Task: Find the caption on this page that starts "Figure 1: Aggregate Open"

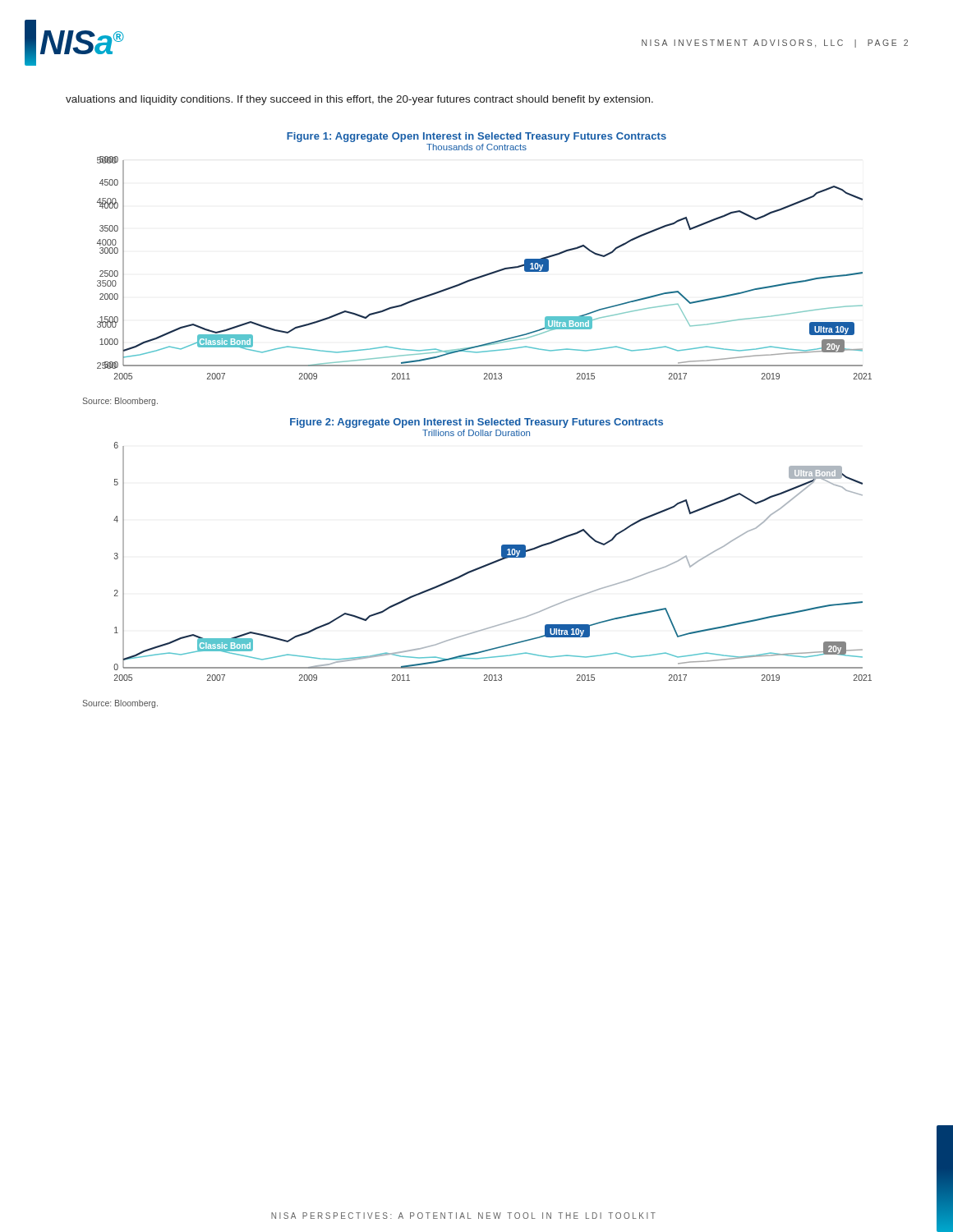Action: tap(476, 141)
